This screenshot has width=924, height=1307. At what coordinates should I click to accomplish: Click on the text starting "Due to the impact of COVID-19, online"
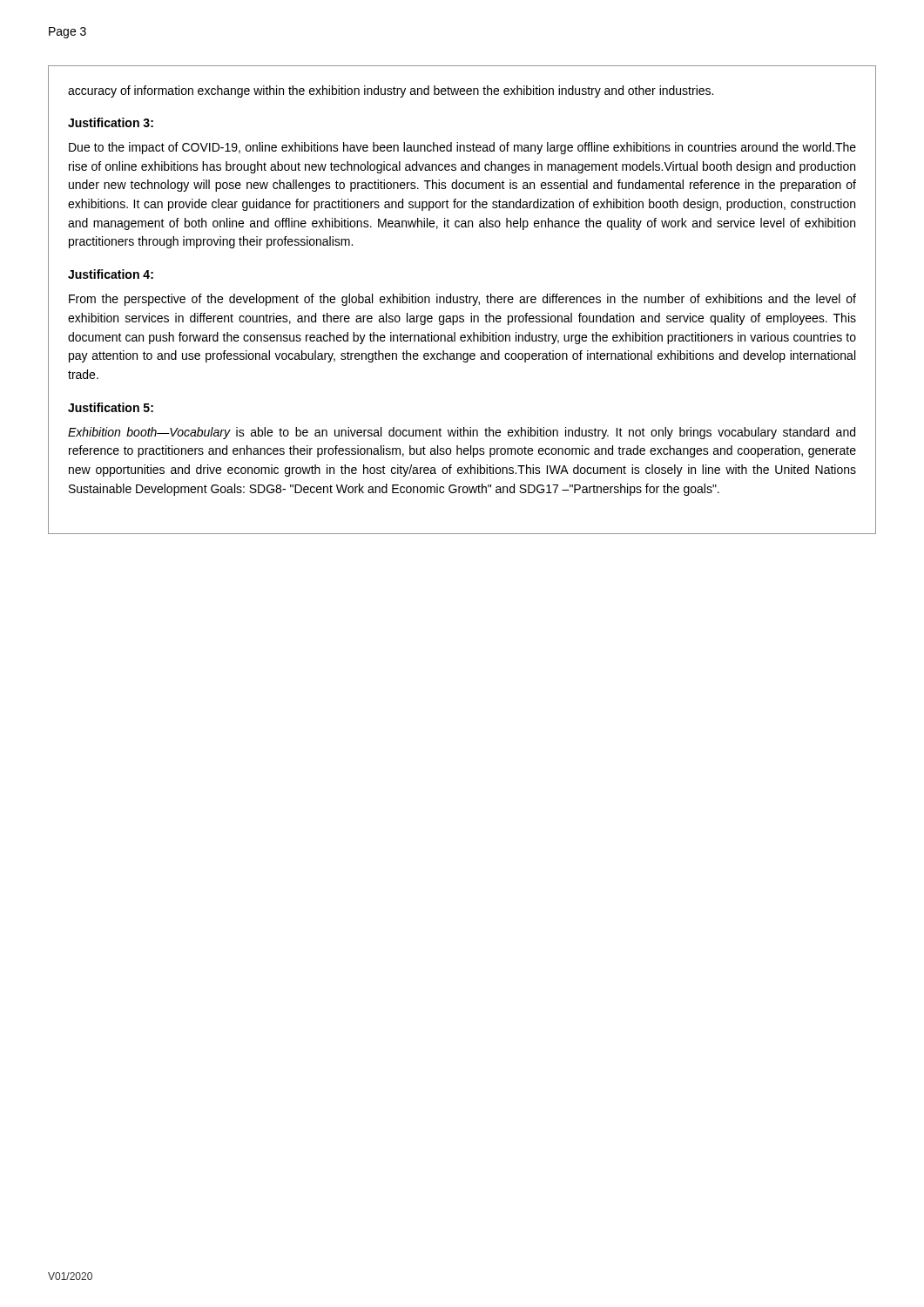coord(462,194)
